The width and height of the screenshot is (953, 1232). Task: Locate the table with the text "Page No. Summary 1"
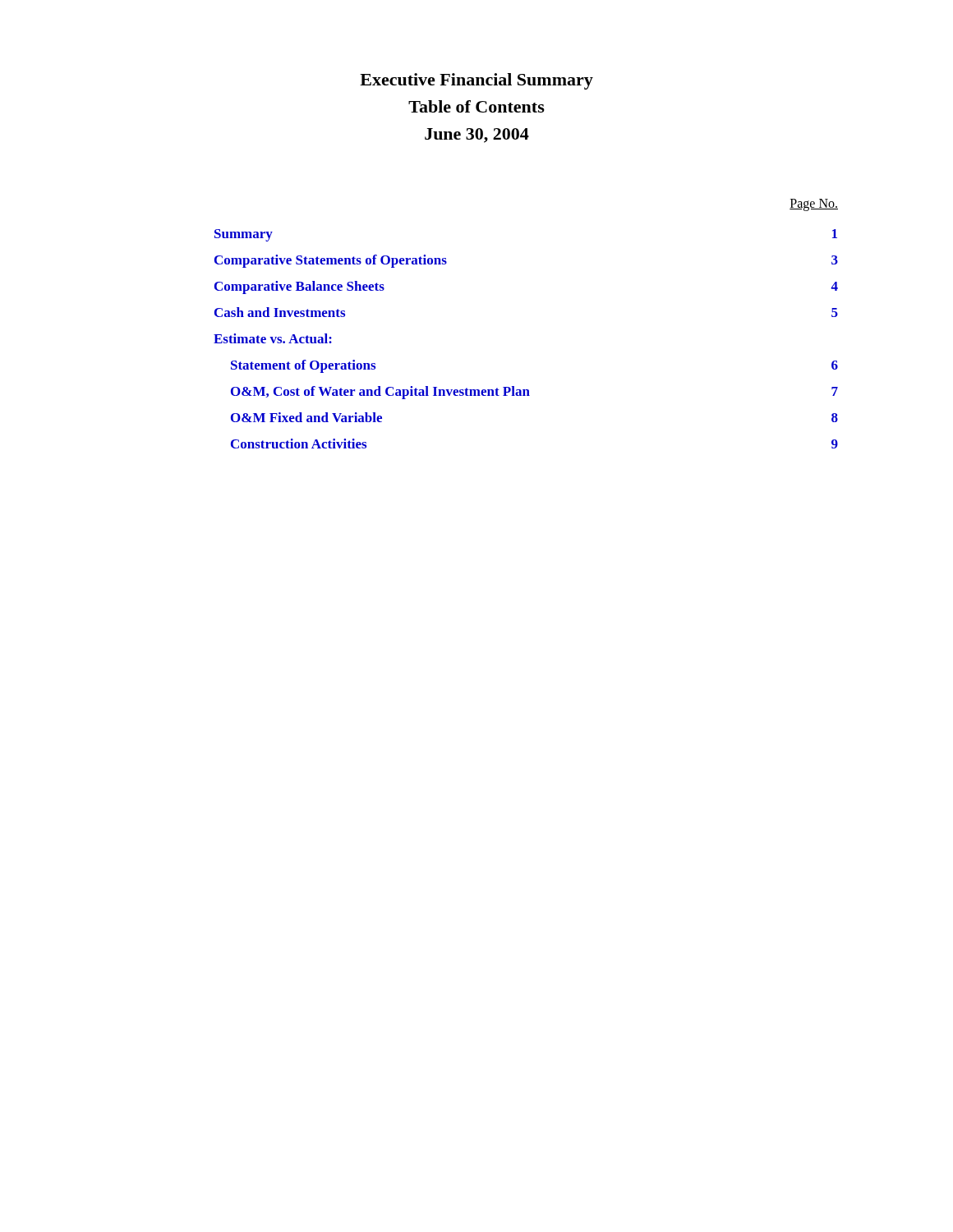[476, 324]
